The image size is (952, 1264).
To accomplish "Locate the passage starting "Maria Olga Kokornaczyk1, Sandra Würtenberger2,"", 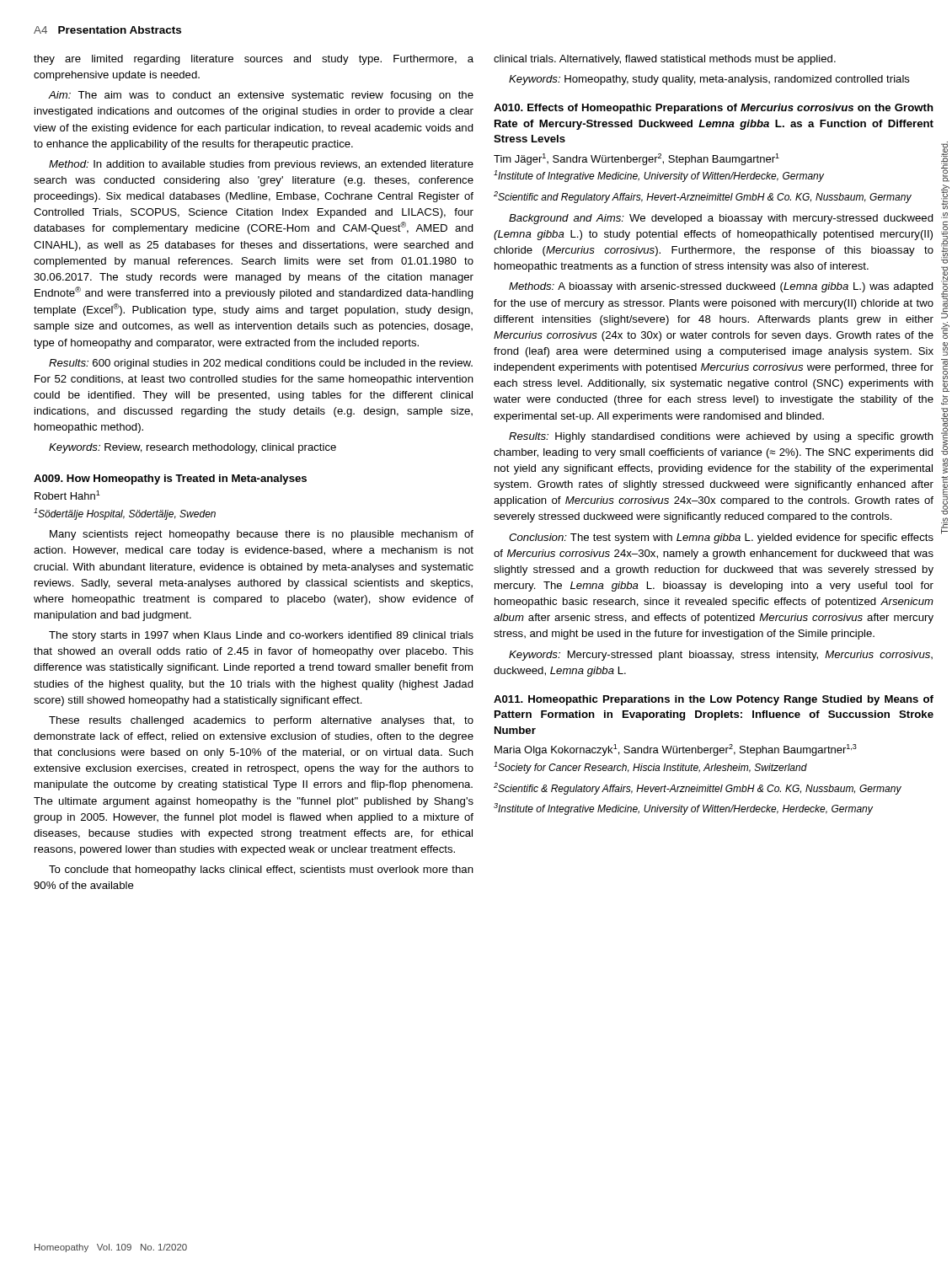I will [x=714, y=779].
